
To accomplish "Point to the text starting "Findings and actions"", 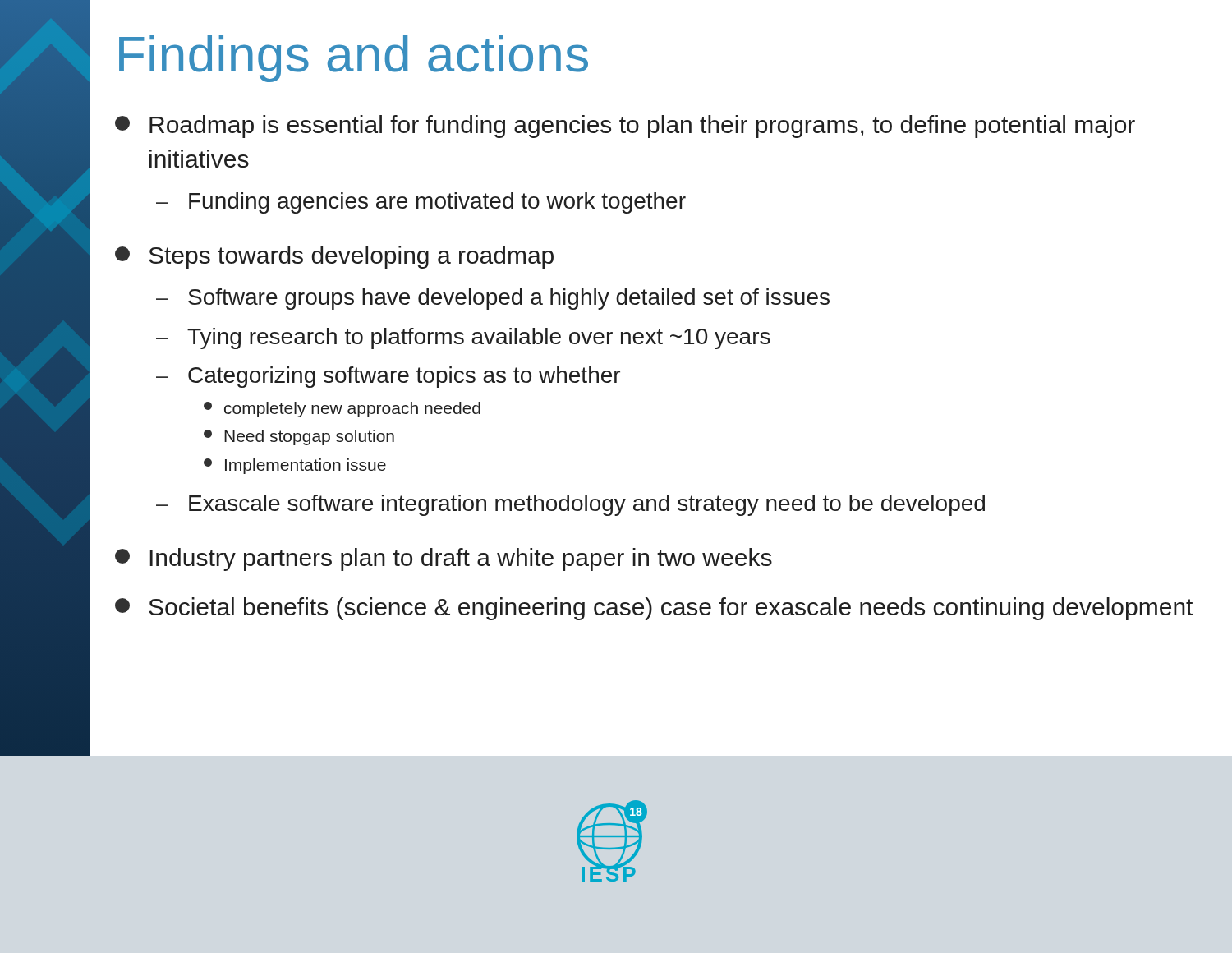I will [353, 54].
